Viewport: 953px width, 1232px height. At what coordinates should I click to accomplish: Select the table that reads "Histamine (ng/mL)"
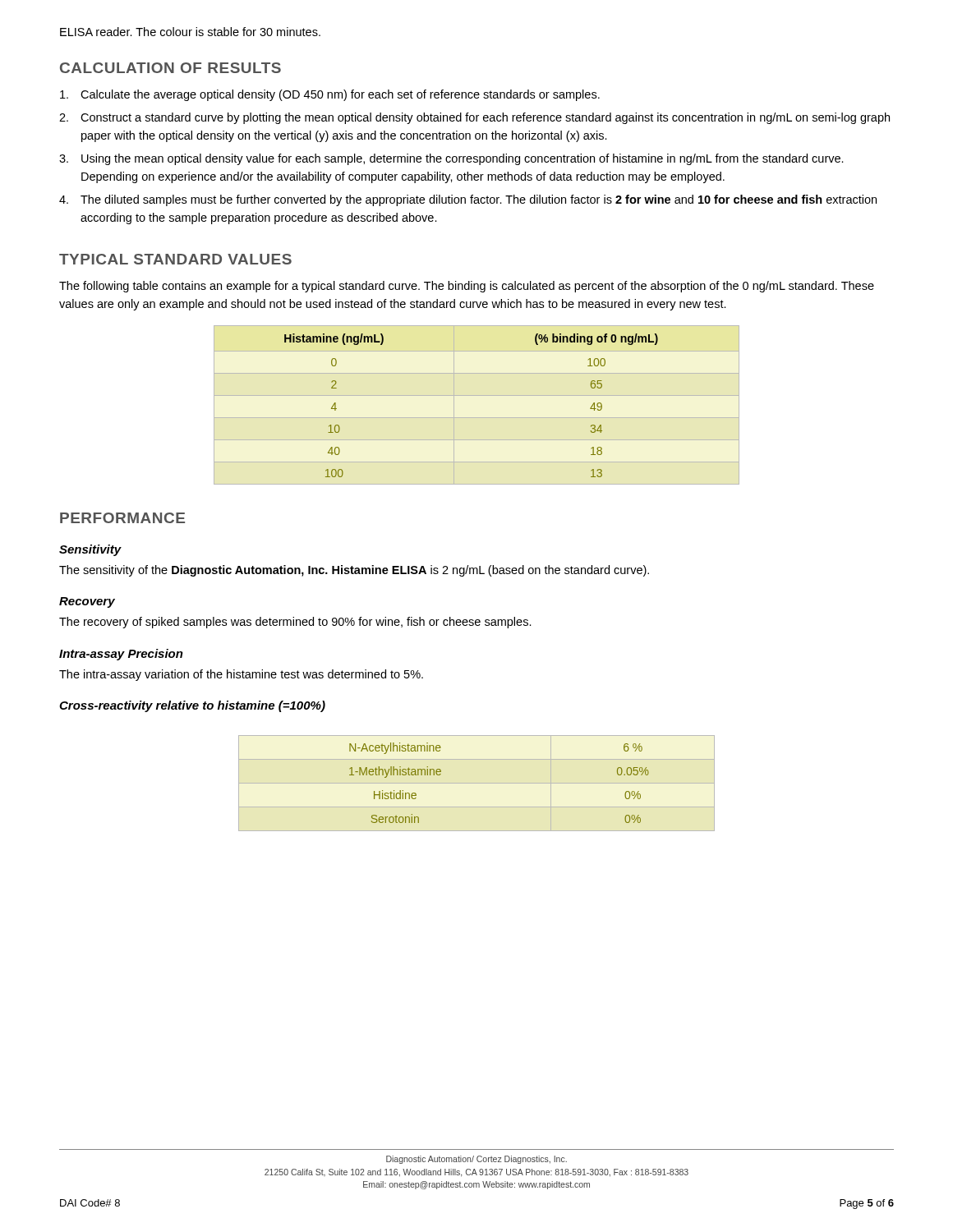tap(476, 405)
